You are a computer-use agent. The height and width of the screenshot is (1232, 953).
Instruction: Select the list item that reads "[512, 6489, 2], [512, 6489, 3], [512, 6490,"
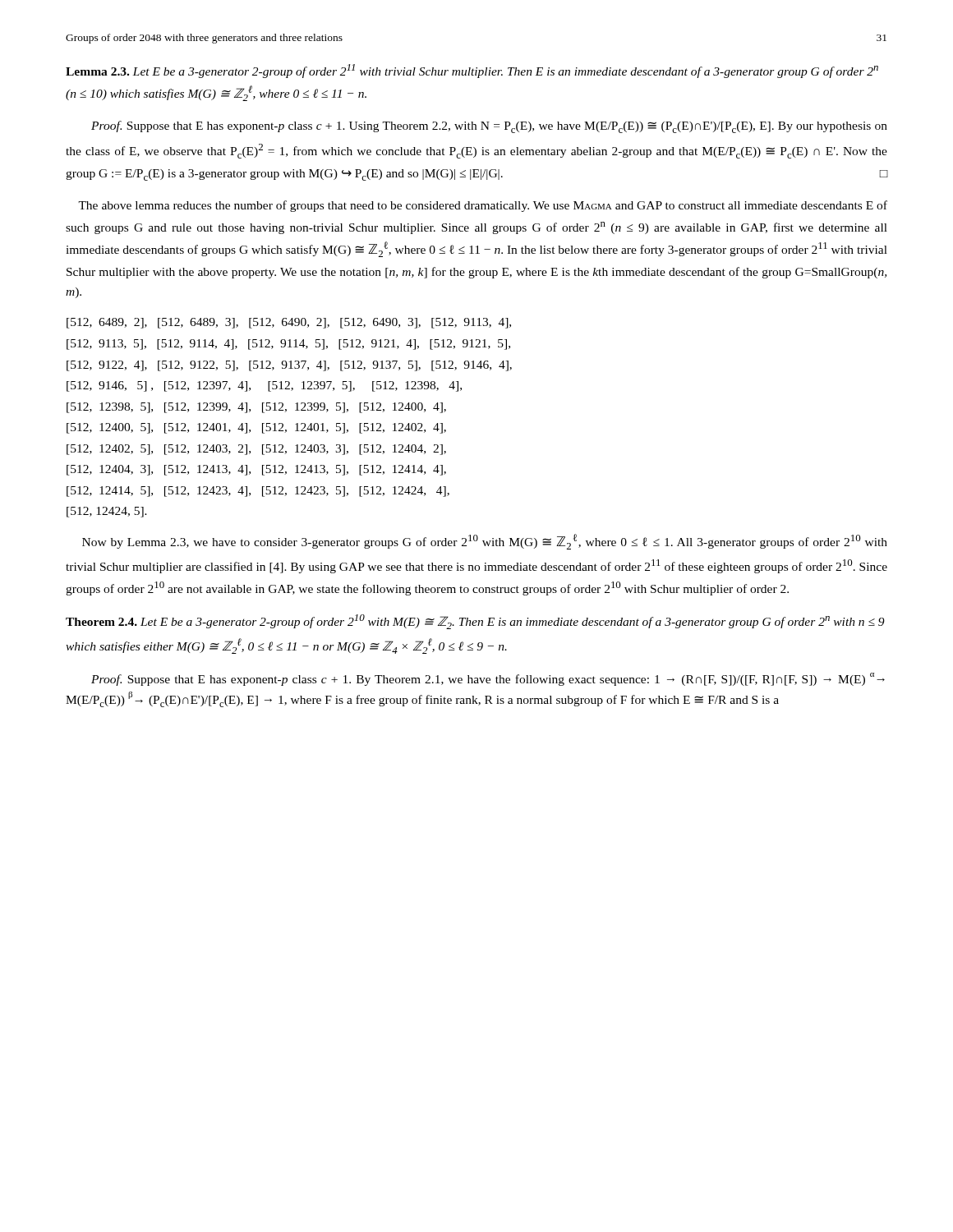pos(289,322)
